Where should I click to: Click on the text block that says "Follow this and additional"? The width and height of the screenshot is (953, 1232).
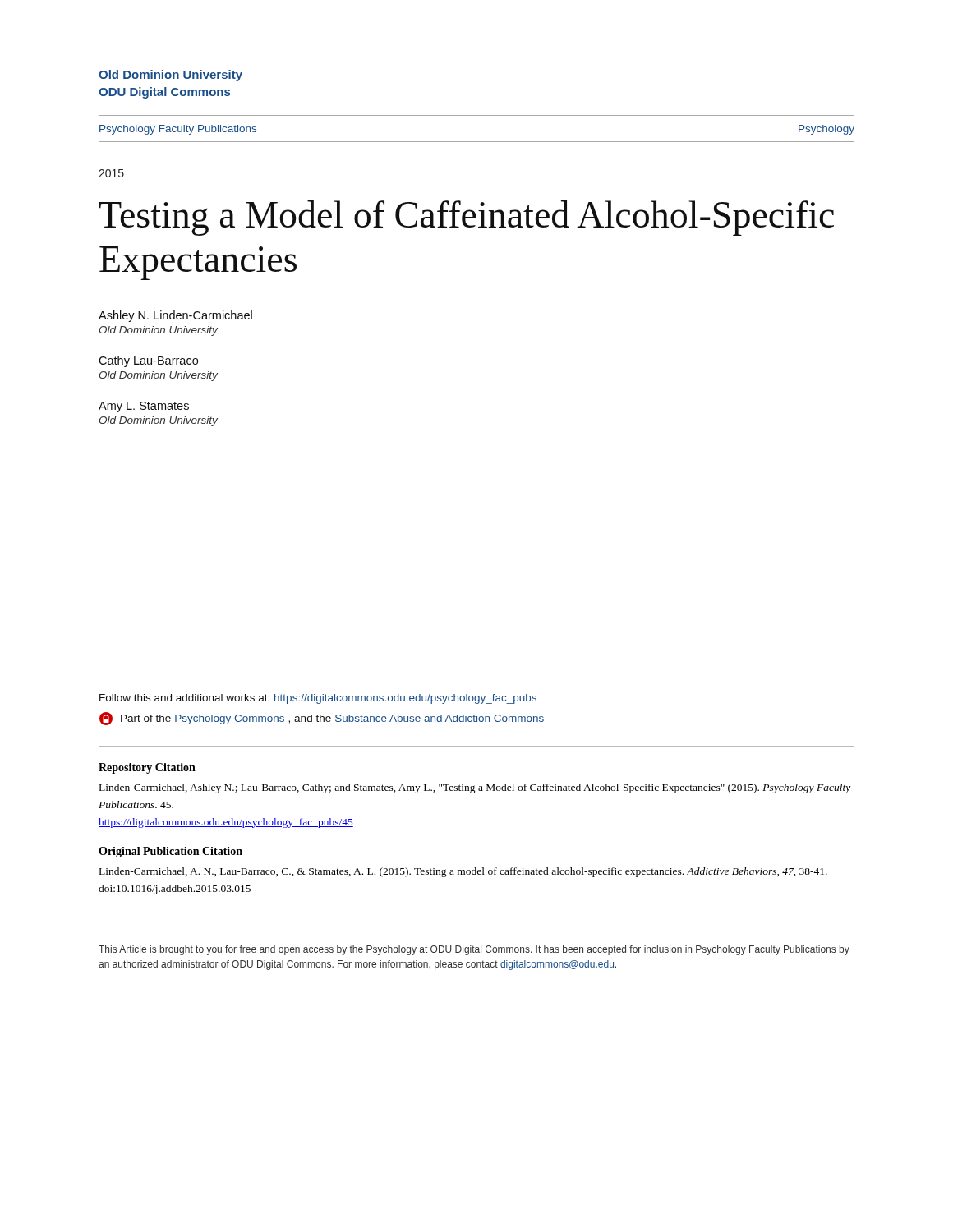coord(476,708)
